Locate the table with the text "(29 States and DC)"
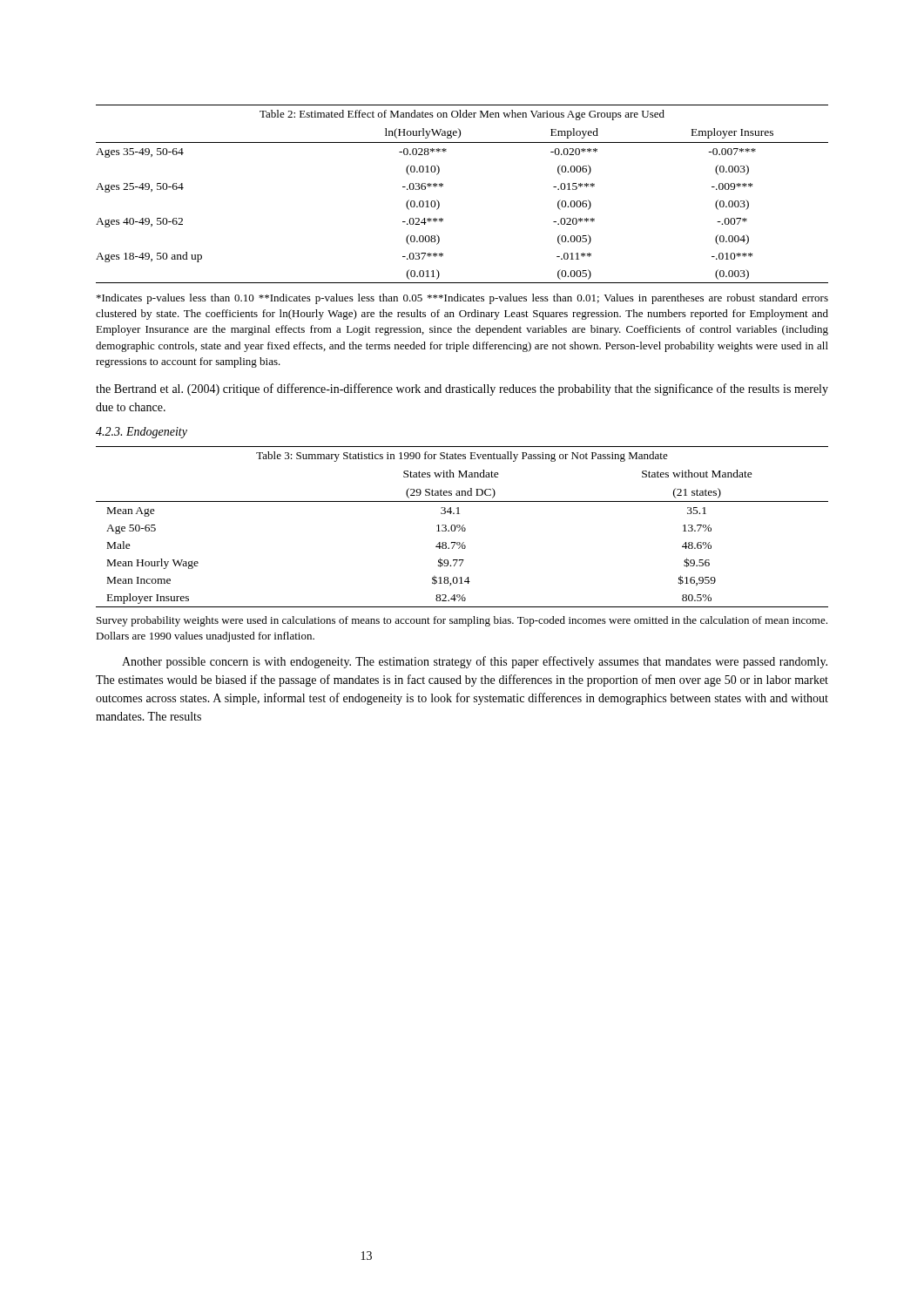924x1307 pixels. [x=462, y=527]
